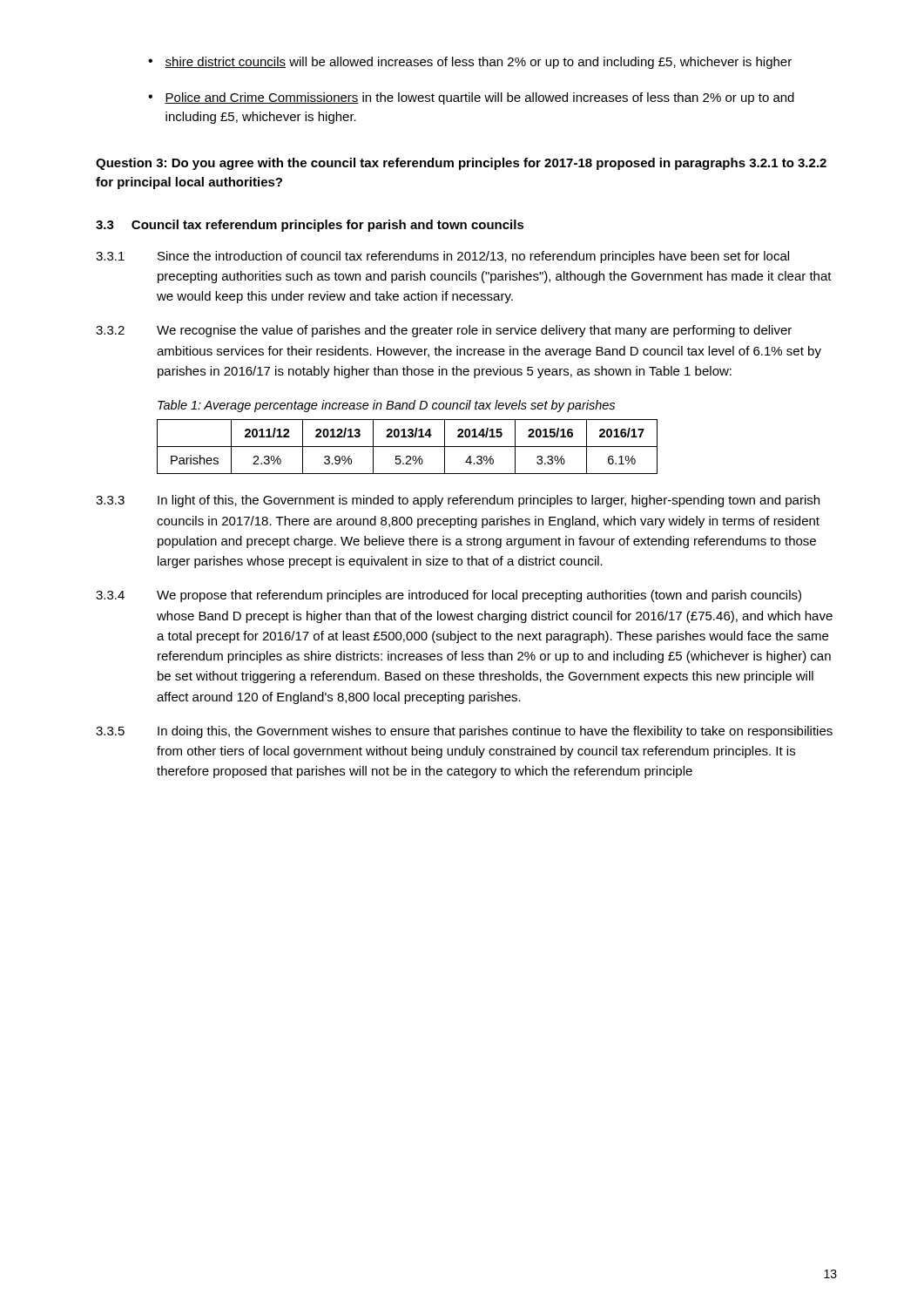Click on the block starting "3.5 In doing this, the Government"
Screen dimensions: 1307x924
click(x=466, y=751)
